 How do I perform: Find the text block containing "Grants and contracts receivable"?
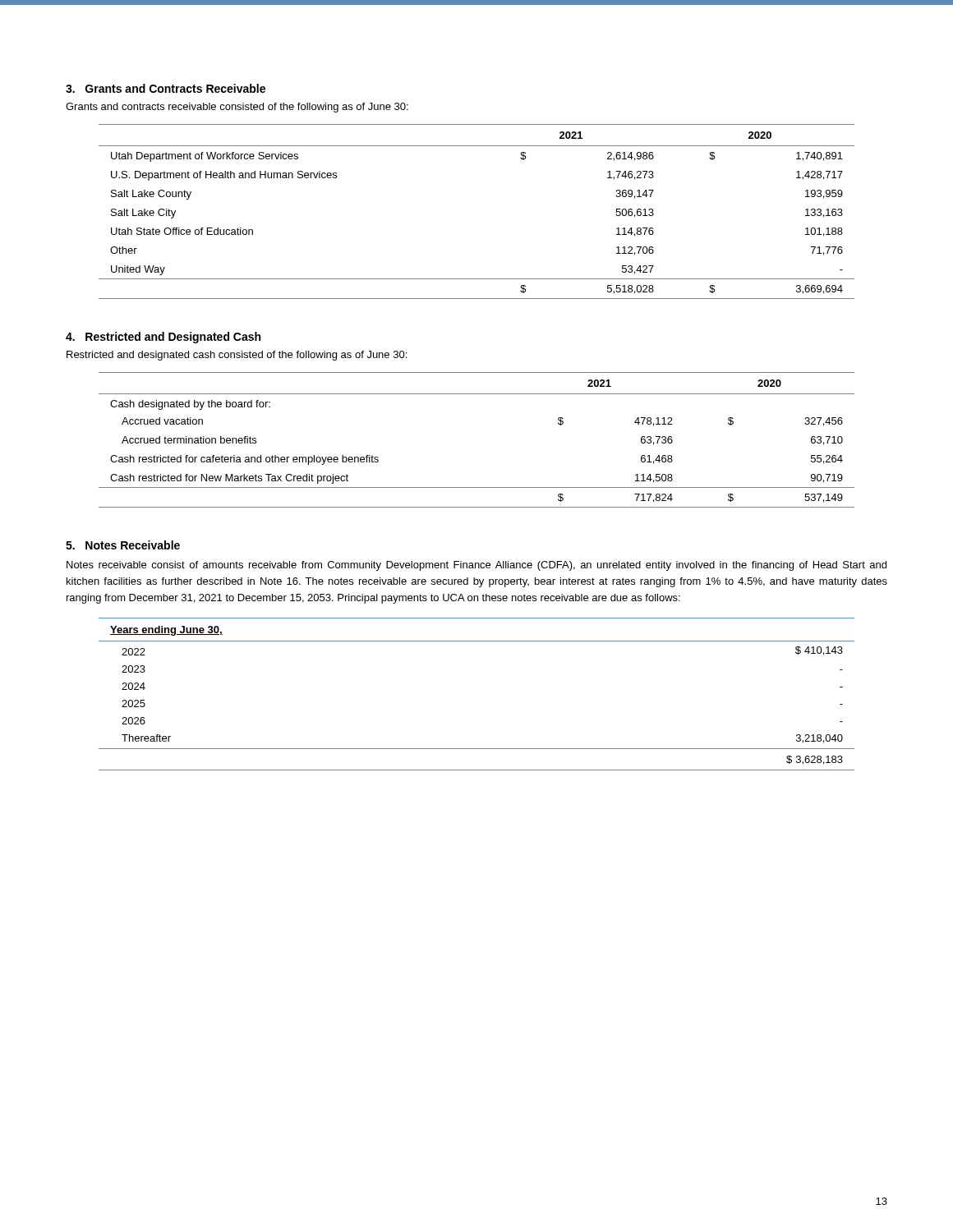(x=237, y=106)
